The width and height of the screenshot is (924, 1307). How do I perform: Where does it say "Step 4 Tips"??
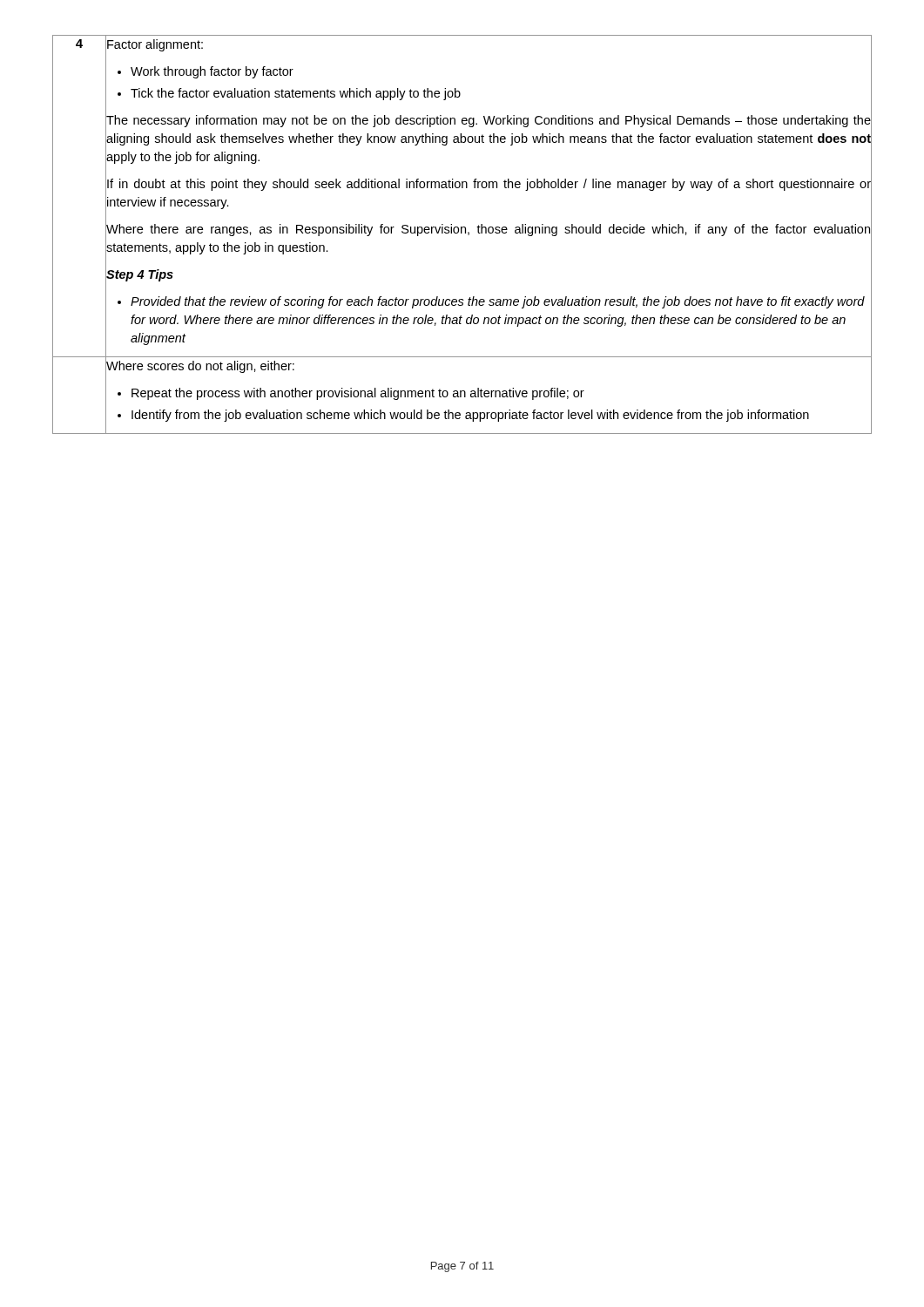(140, 275)
